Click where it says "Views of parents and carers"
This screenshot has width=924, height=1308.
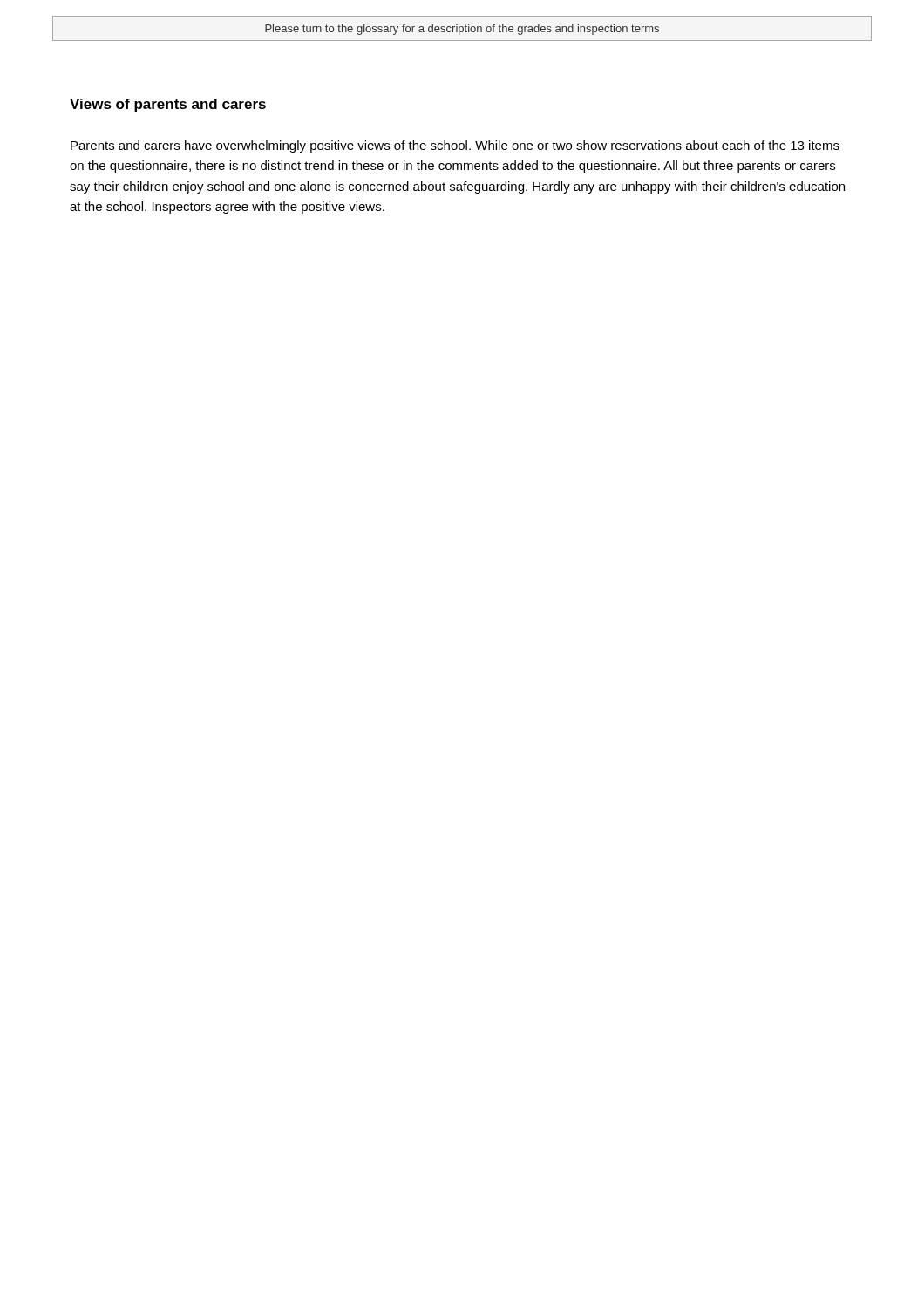(x=168, y=104)
